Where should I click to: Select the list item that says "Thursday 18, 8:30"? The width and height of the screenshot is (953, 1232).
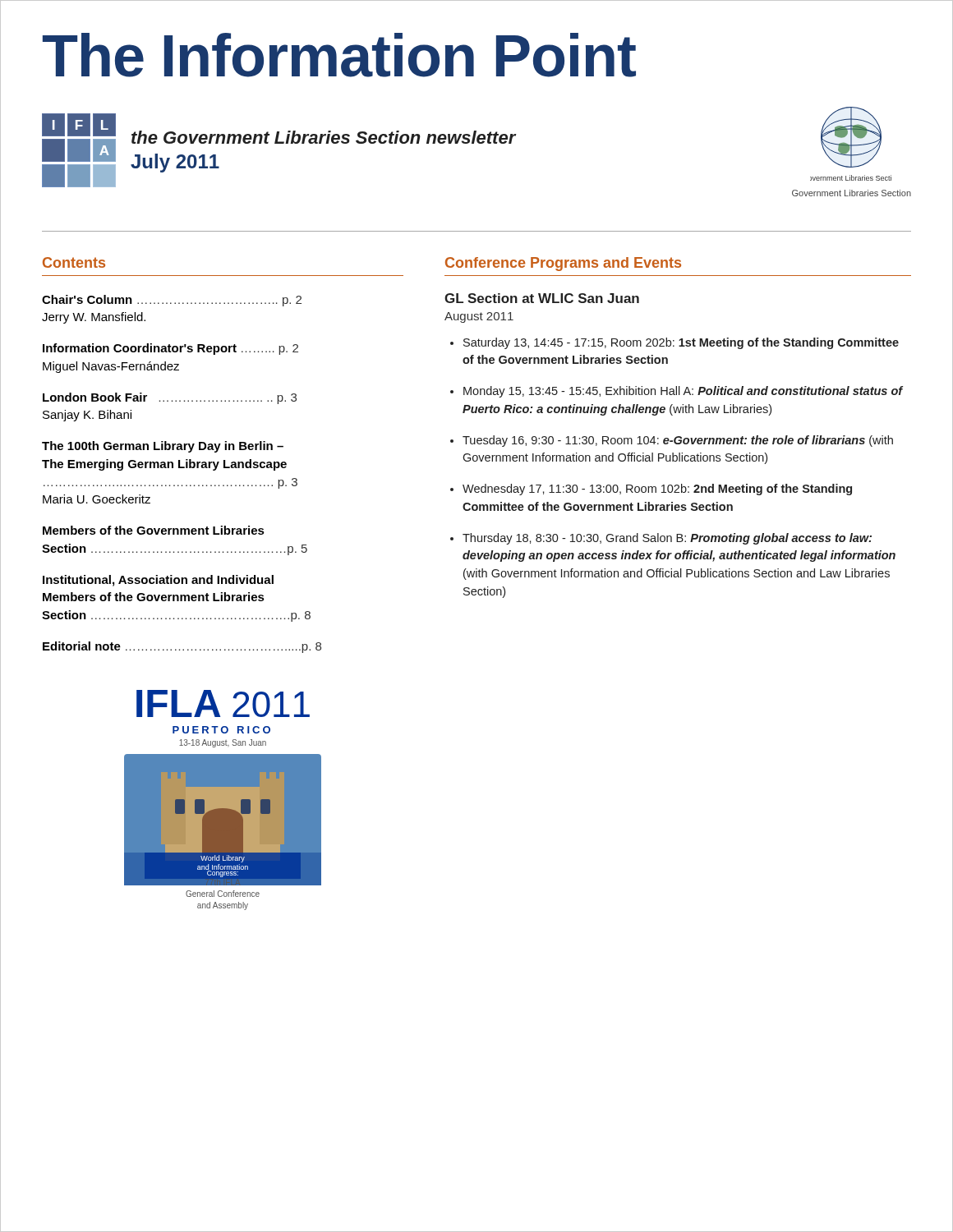tap(679, 564)
